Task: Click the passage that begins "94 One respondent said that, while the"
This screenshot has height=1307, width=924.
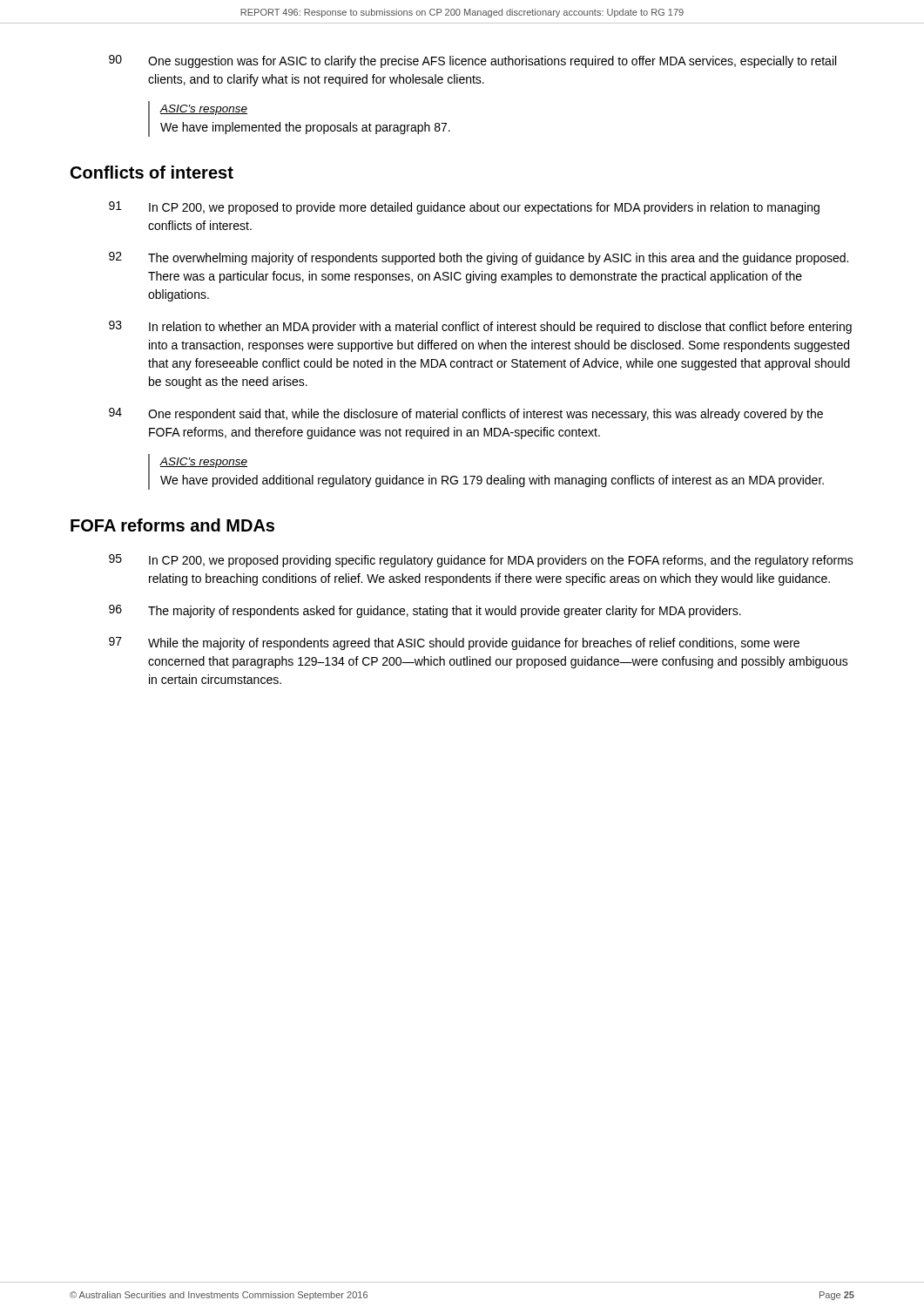Action: point(462,423)
